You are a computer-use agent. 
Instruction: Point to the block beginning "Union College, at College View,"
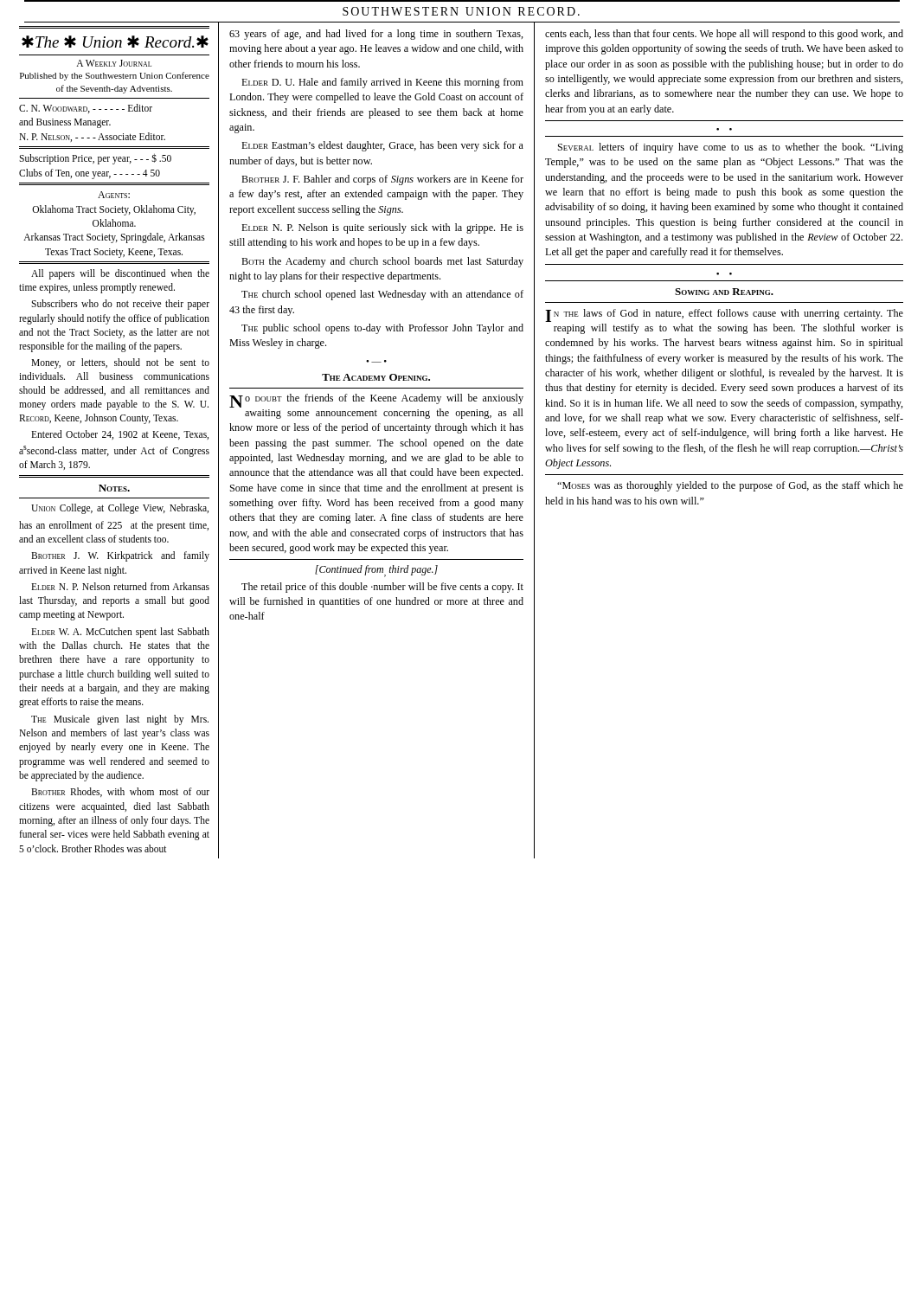[114, 679]
